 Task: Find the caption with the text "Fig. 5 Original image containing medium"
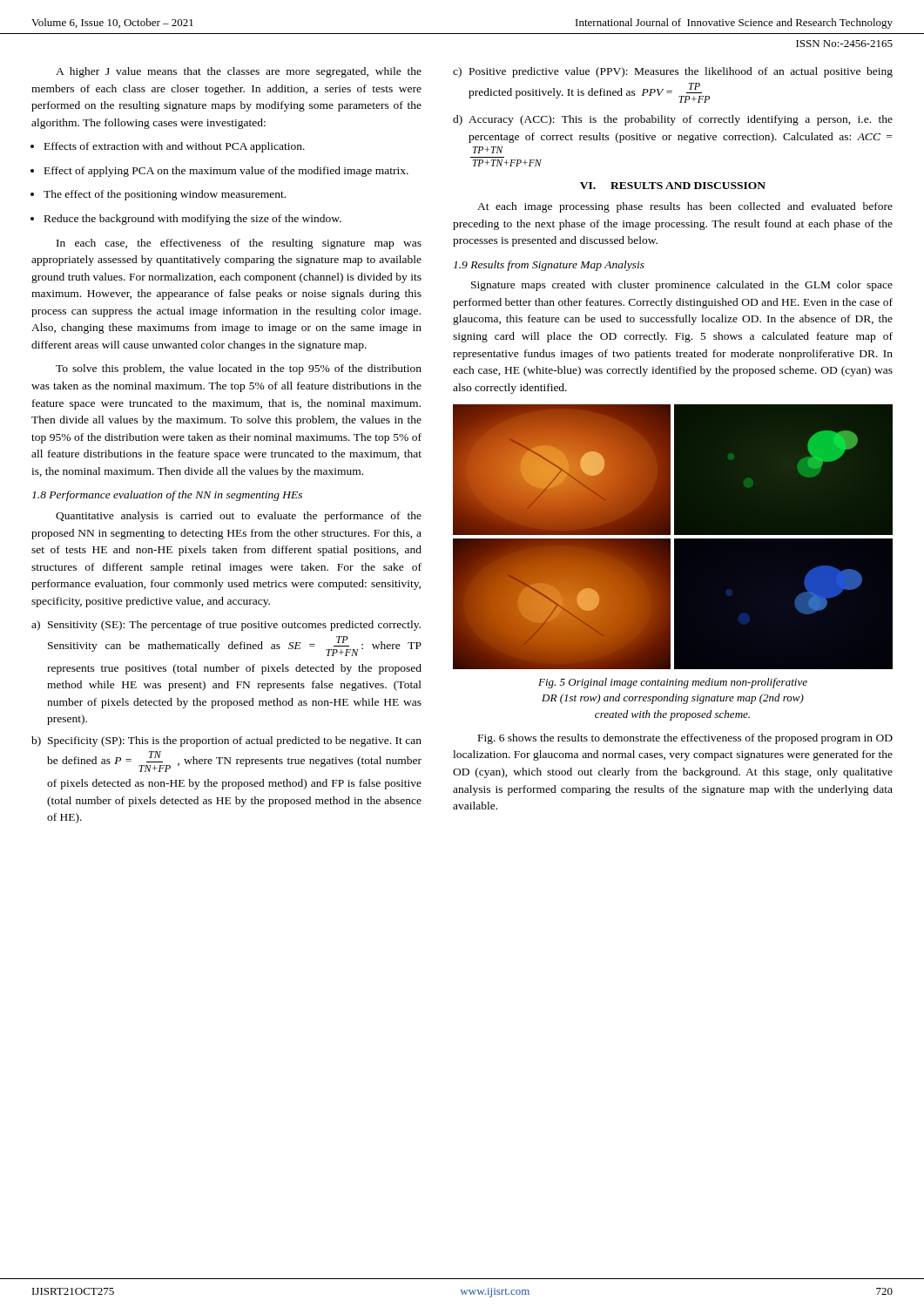673,698
